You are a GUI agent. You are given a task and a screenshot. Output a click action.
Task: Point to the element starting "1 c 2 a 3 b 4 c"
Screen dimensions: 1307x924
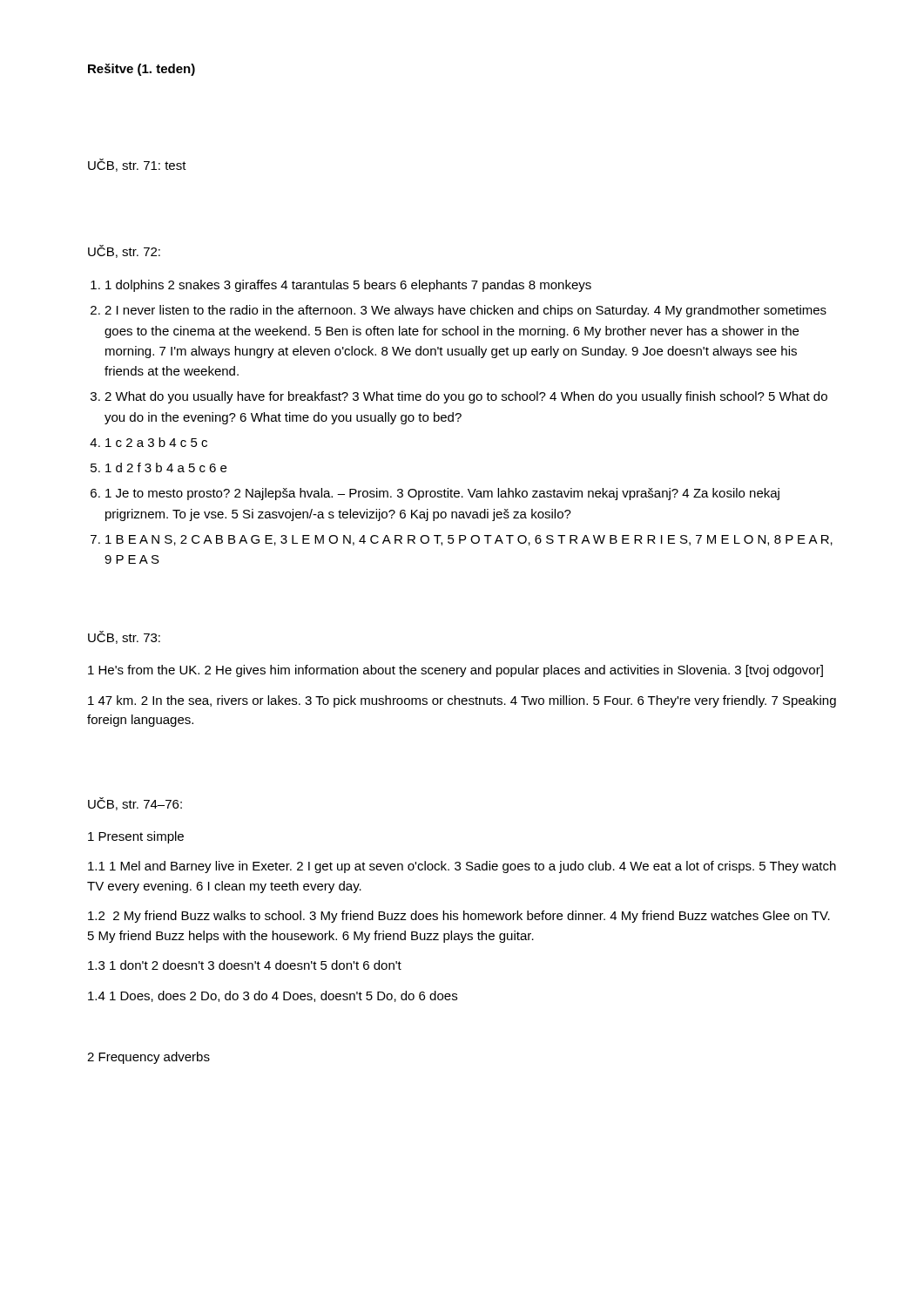[156, 442]
